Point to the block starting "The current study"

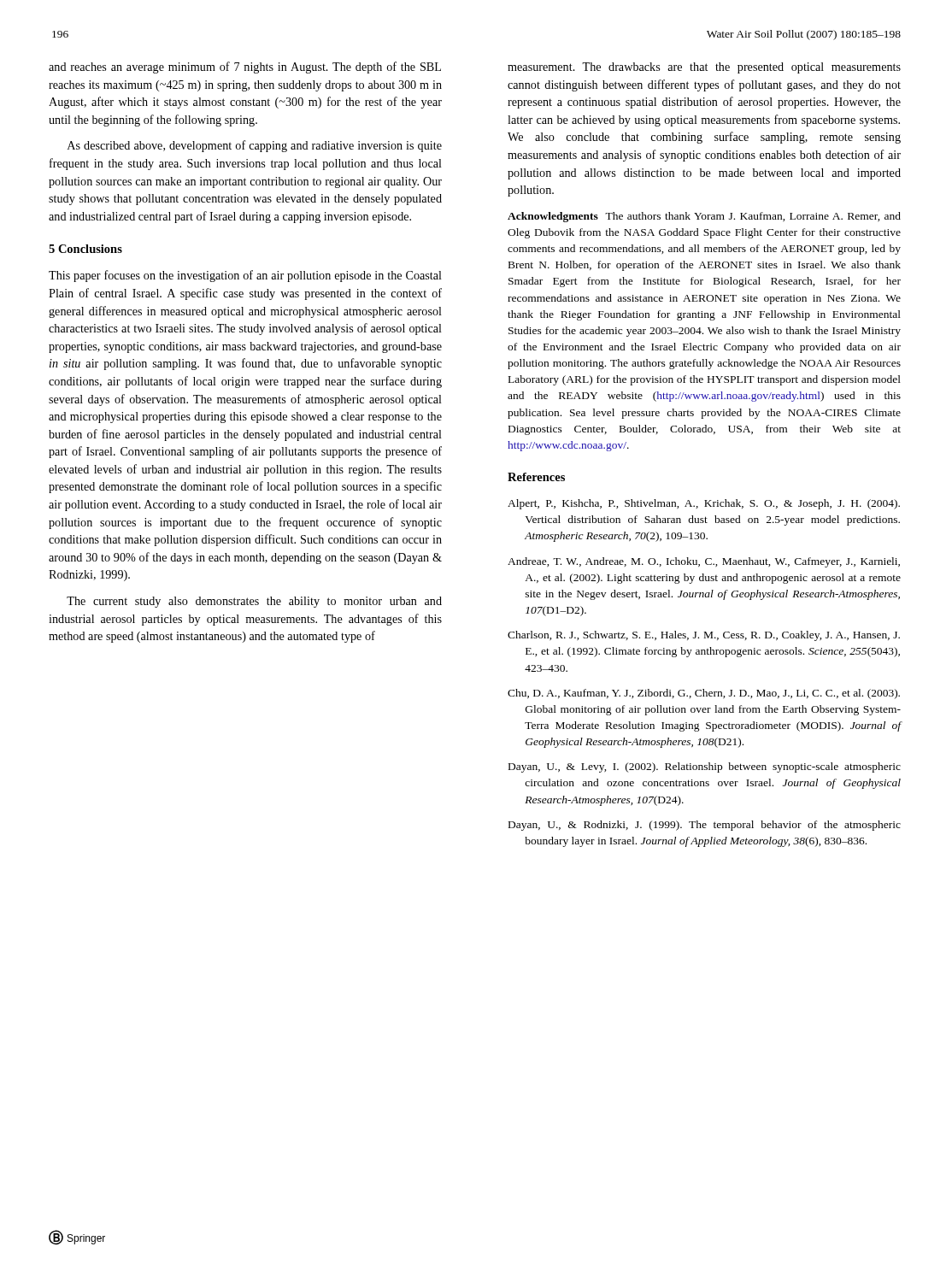point(245,619)
